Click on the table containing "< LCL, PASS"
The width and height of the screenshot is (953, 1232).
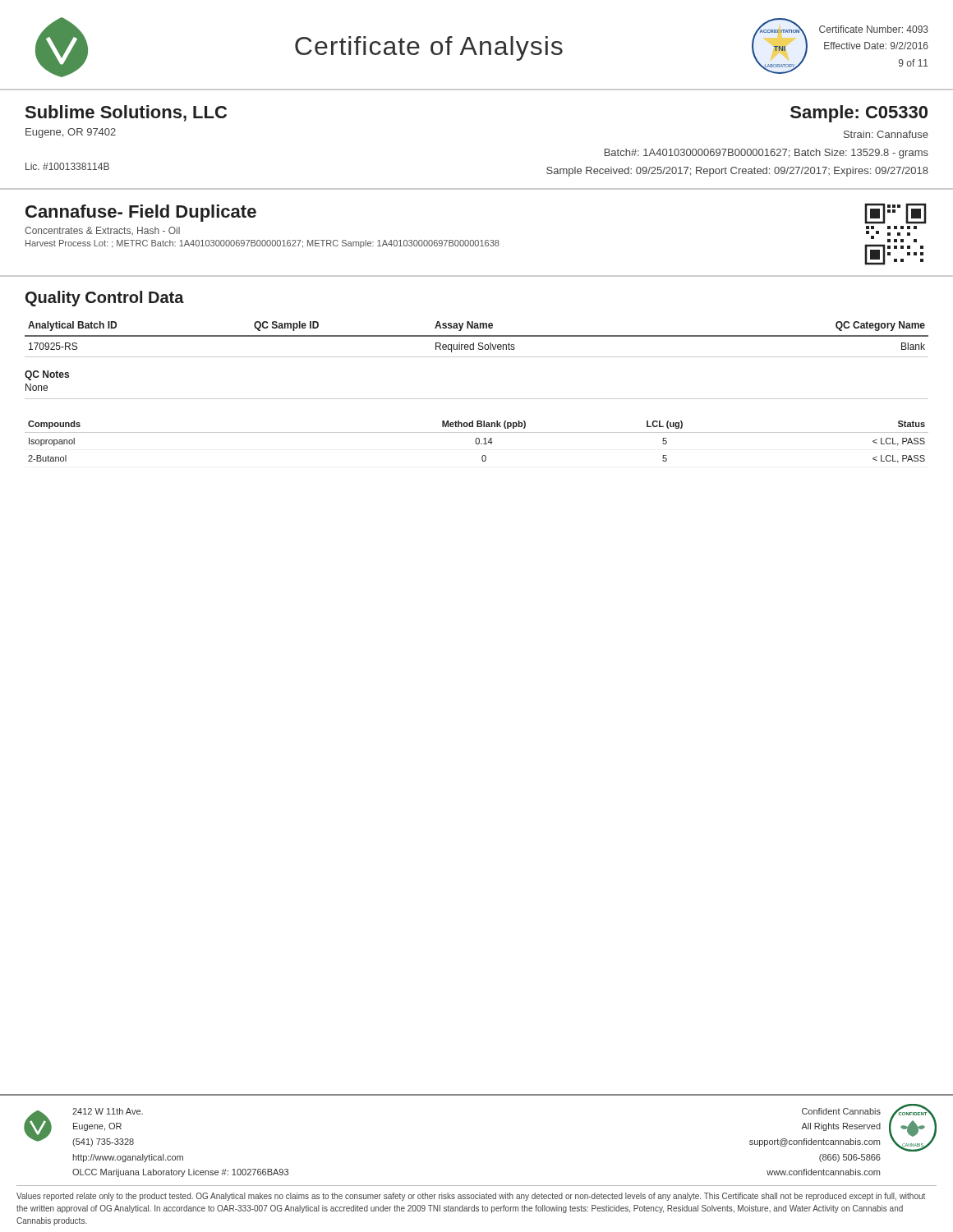[x=476, y=433]
